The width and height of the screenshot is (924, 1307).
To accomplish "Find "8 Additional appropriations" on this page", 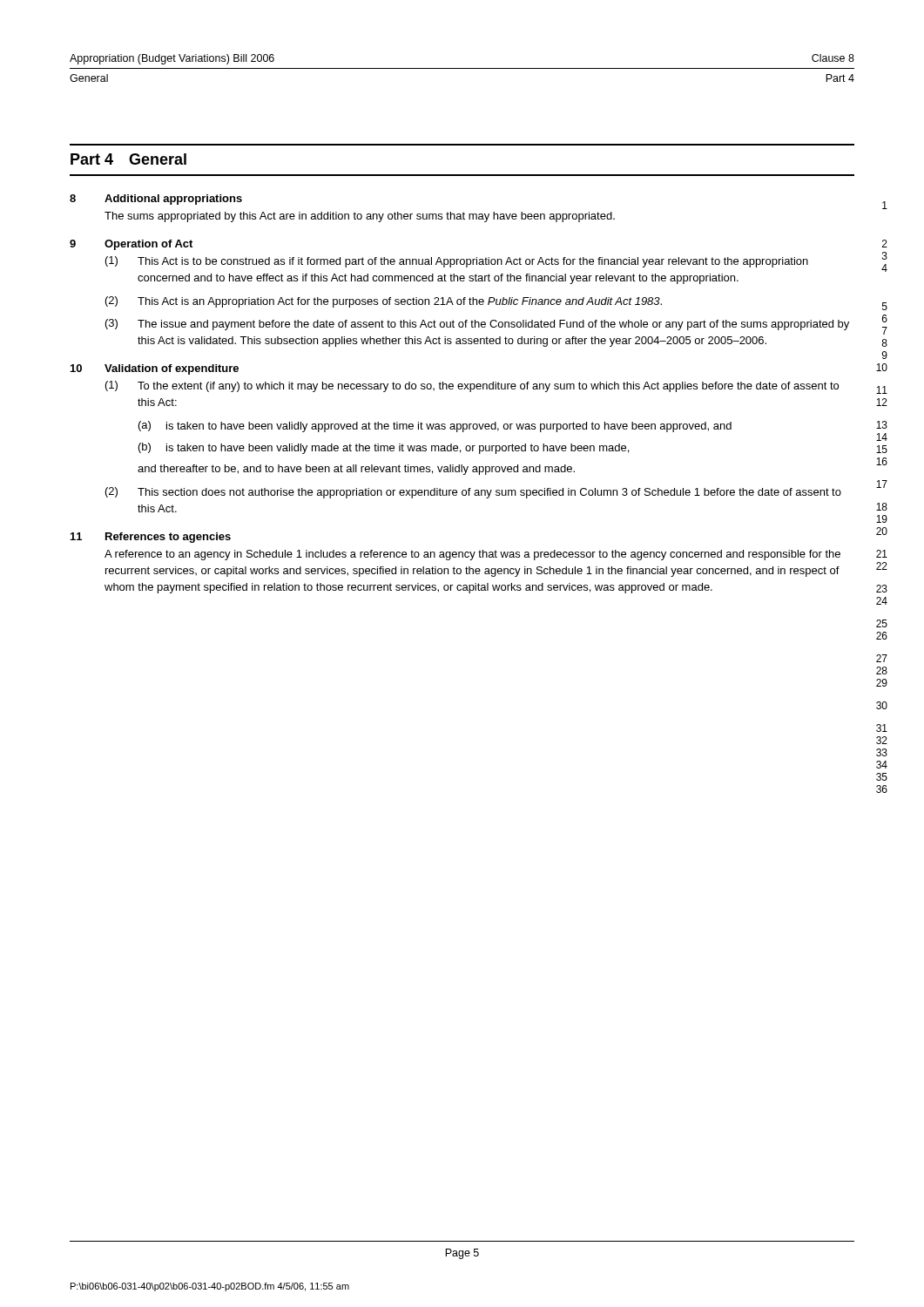I will coord(156,198).
